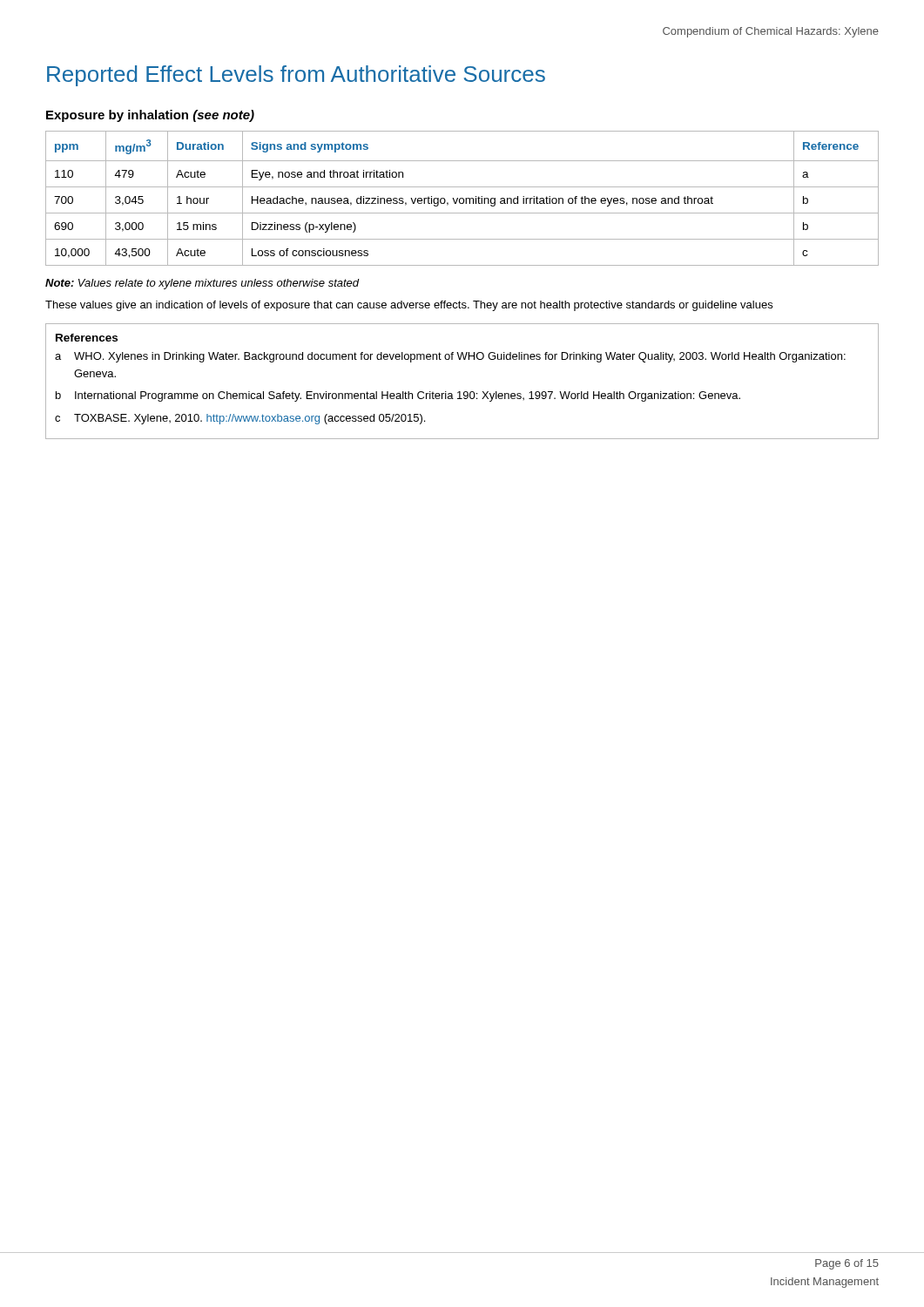
Task: Click the title that begins "Reported Effect Levels"
Action: point(296,74)
